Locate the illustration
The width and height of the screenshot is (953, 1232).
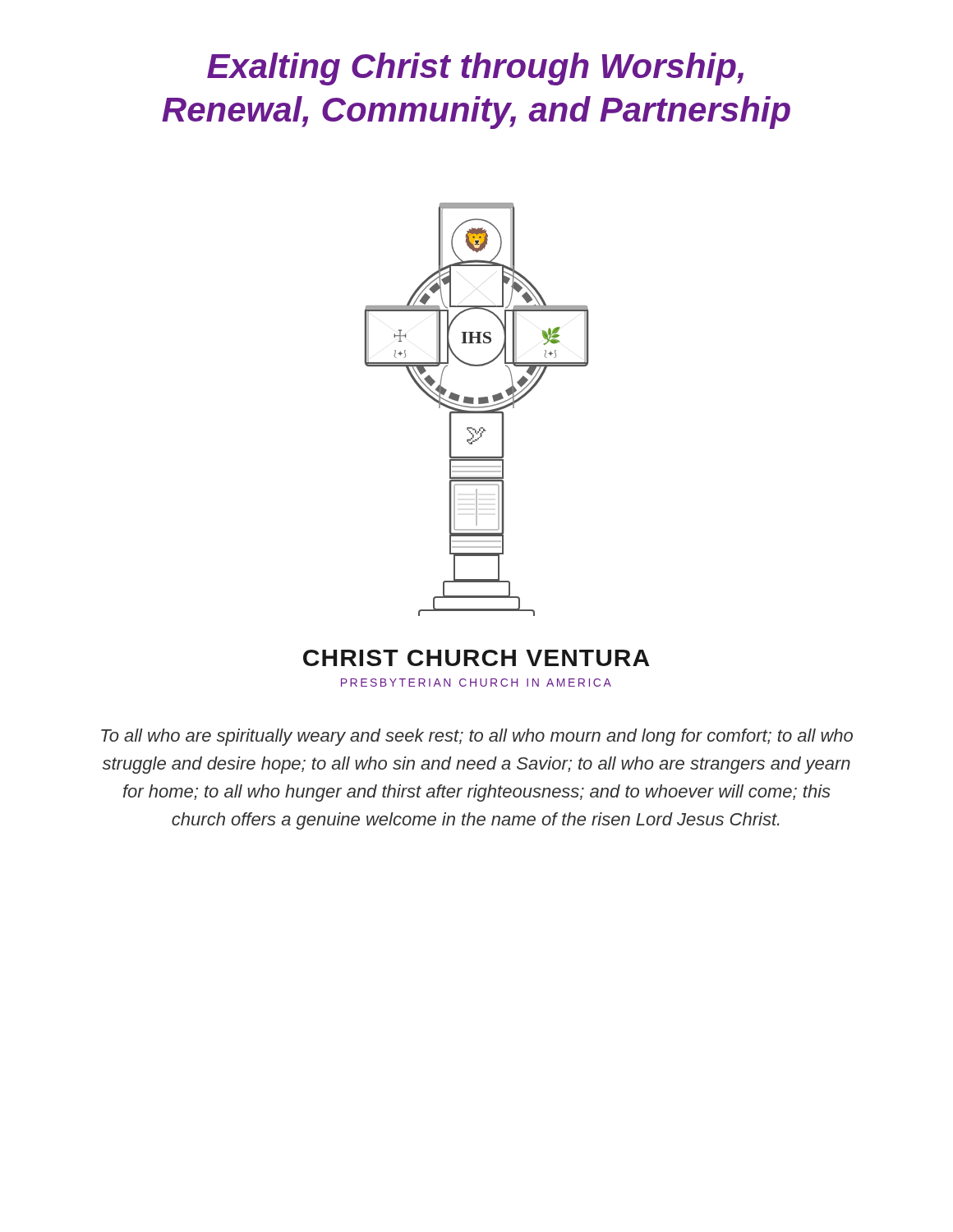pyautogui.click(x=476, y=388)
